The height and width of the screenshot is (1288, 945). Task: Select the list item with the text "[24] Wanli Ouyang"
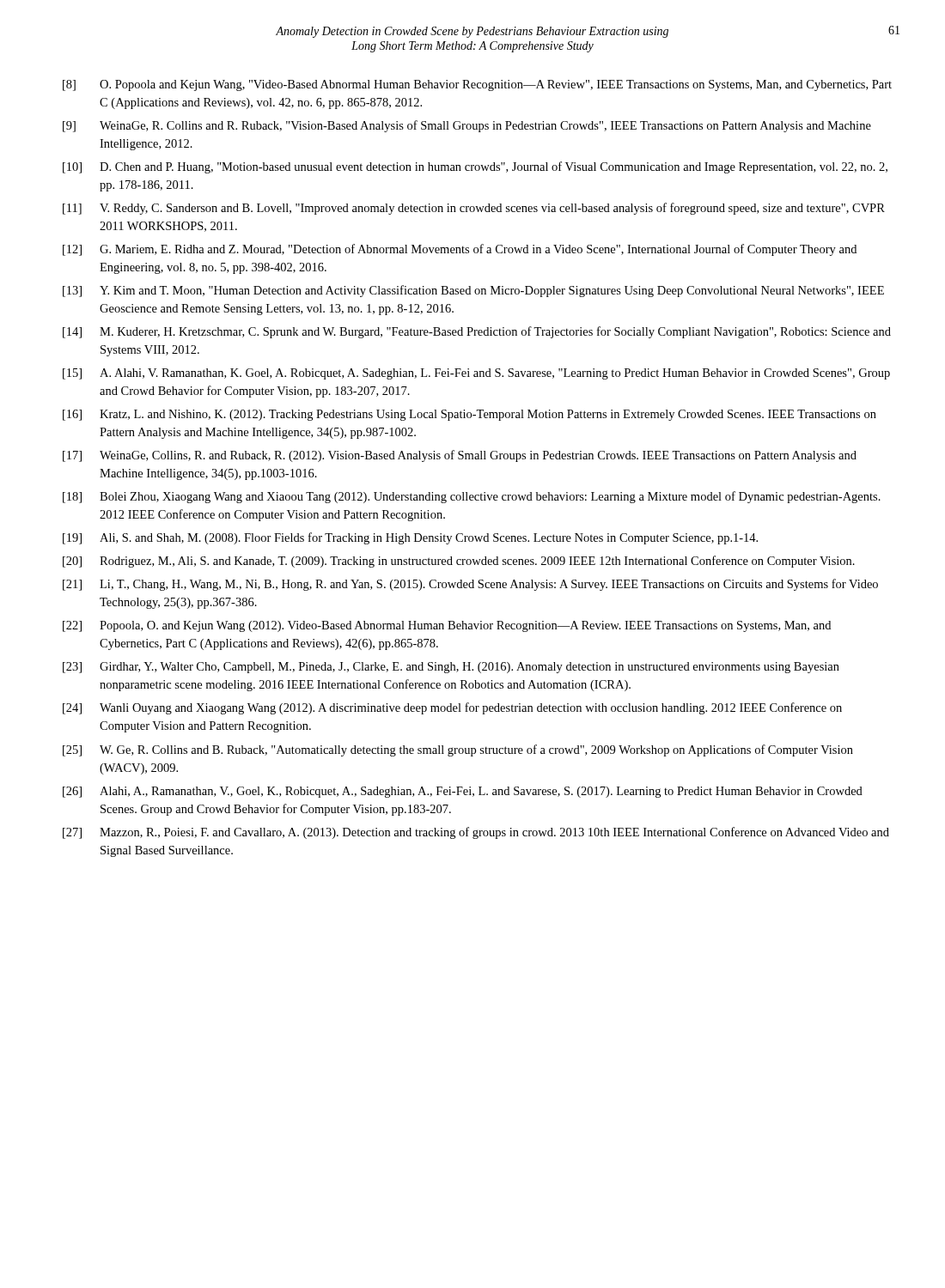[x=478, y=717]
